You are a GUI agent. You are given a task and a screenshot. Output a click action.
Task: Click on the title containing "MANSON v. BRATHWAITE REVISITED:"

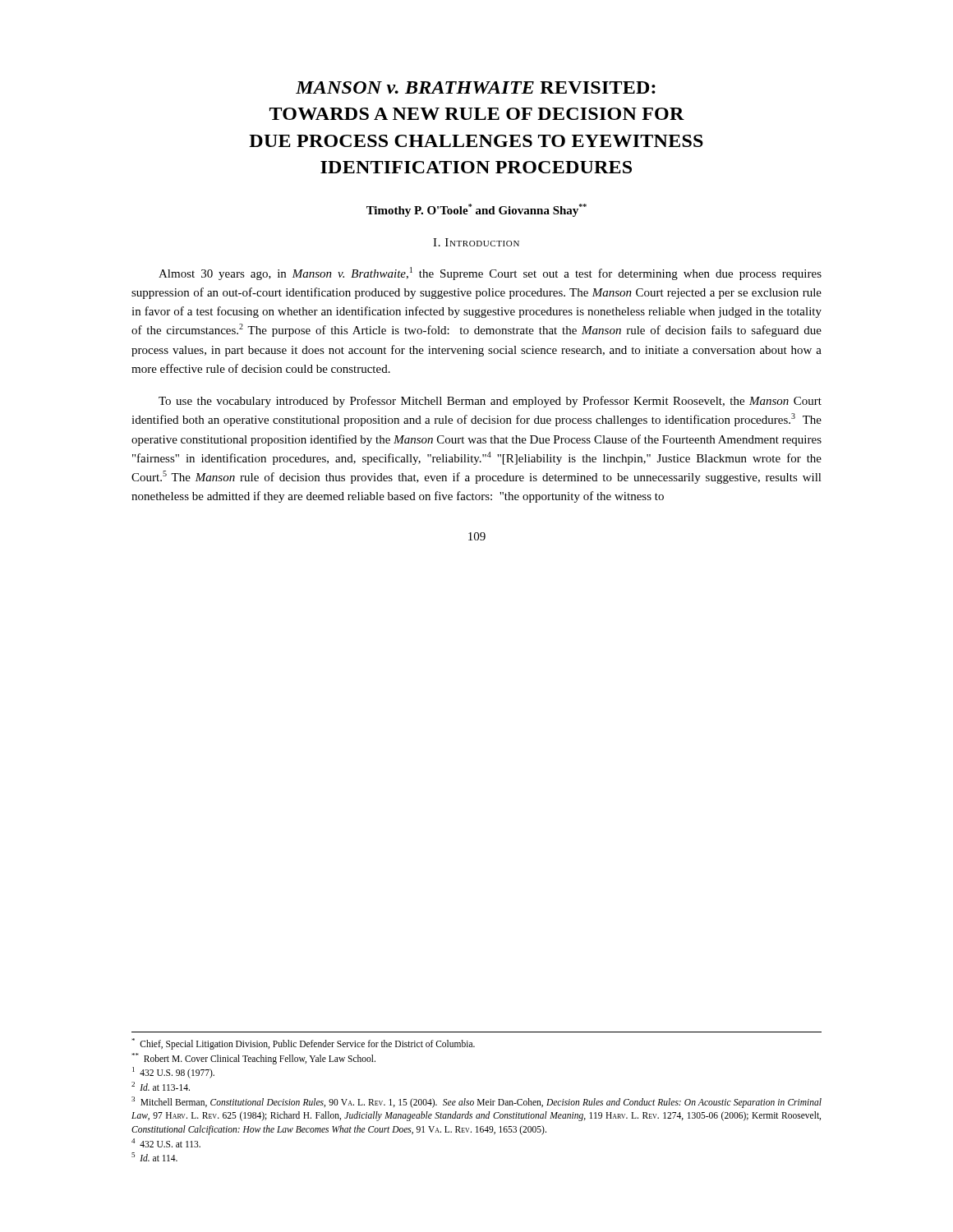[476, 127]
